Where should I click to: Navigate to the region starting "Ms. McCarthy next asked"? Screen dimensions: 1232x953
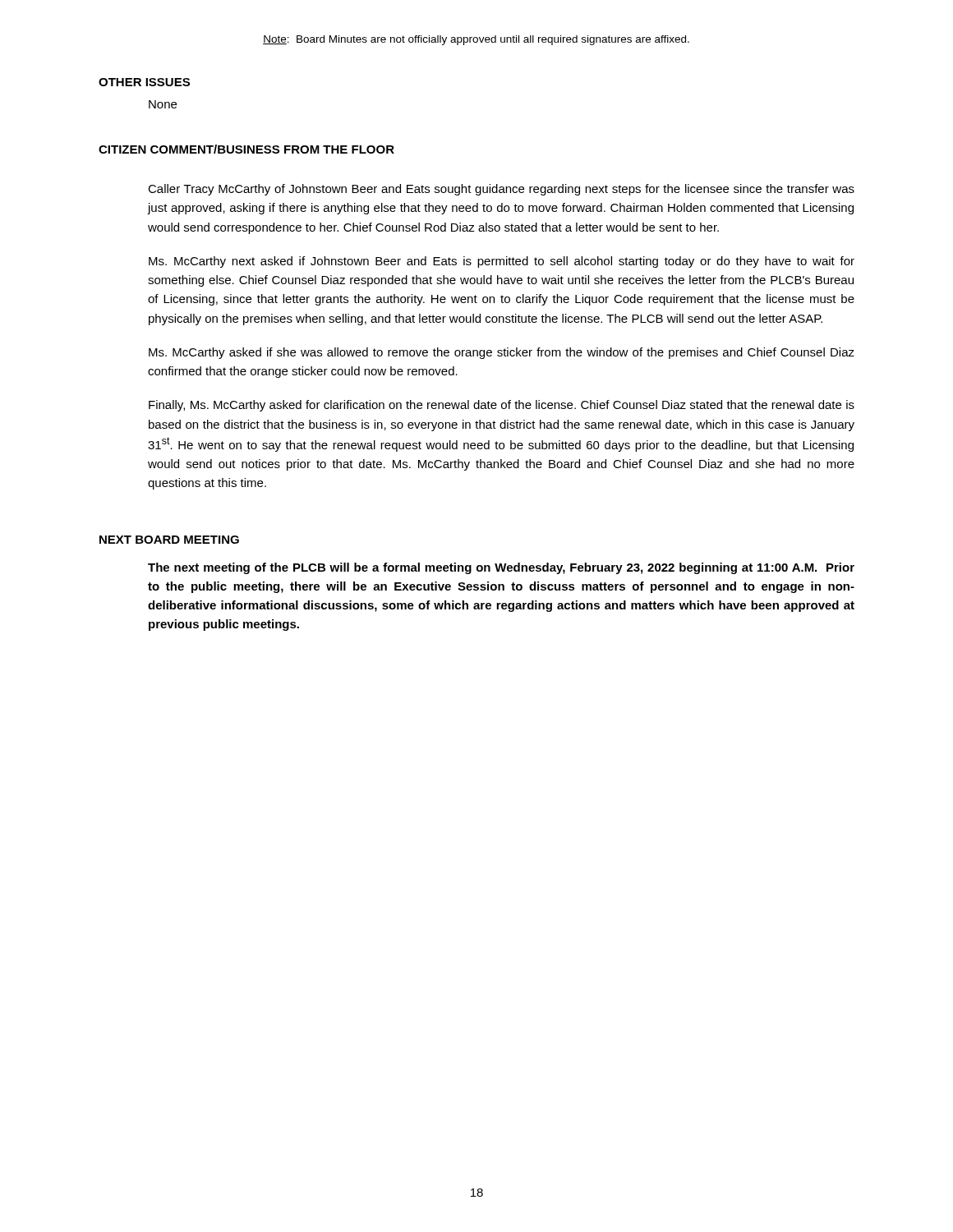(501, 289)
